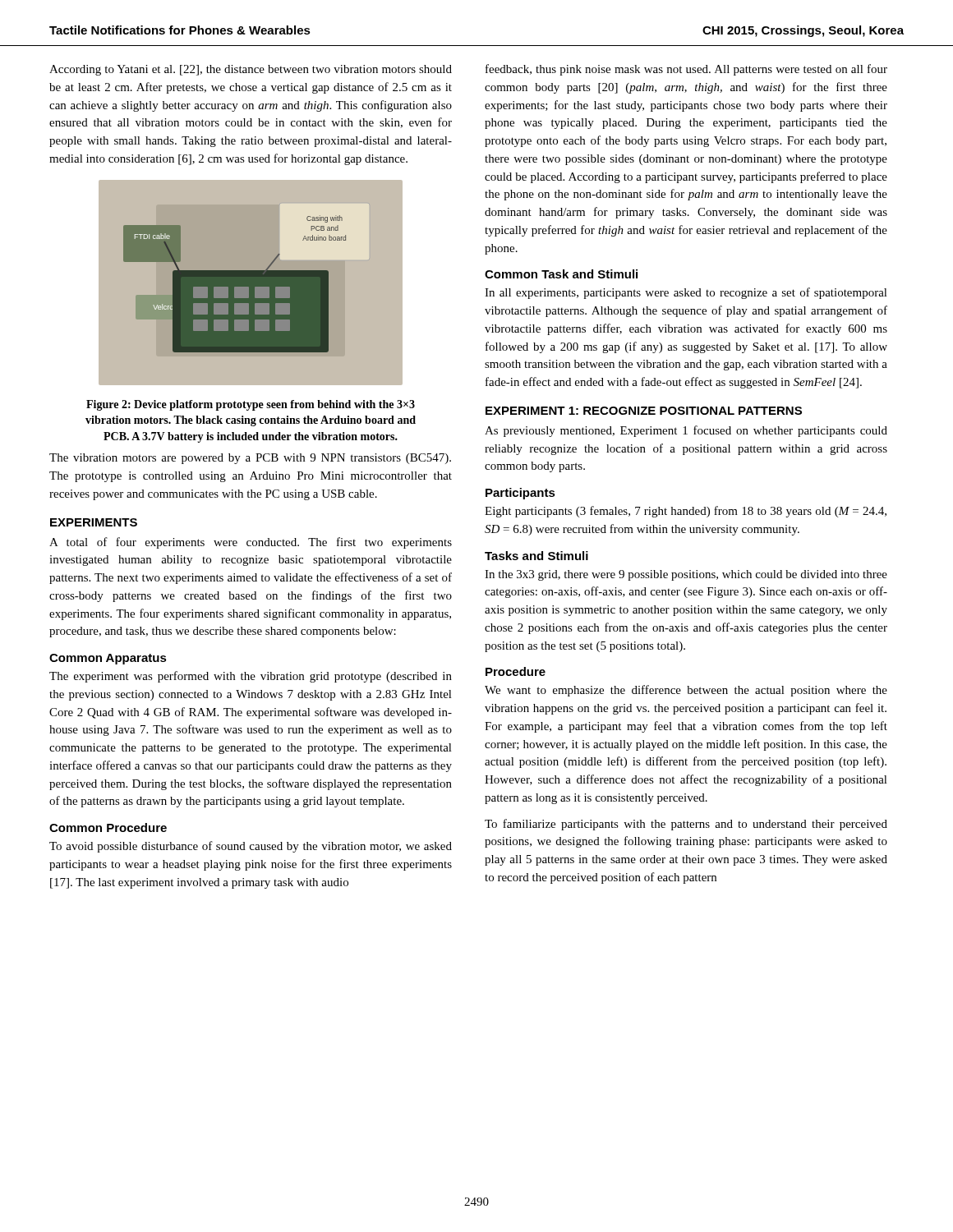This screenshot has height=1232, width=953.
Task: Locate the element starting "The experiment was performed with"
Action: click(251, 739)
